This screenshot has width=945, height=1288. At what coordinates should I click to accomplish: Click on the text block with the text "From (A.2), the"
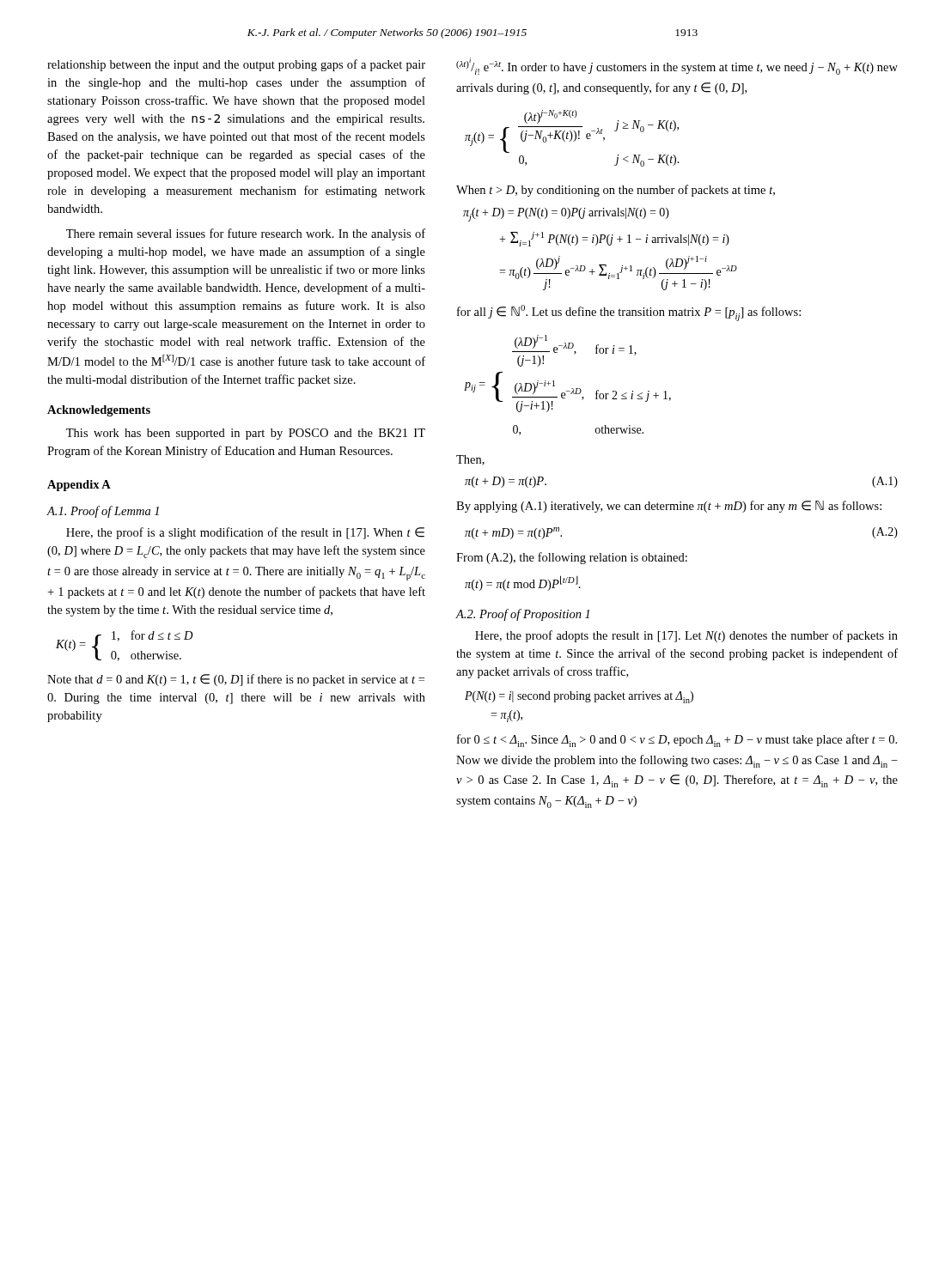tap(677, 558)
